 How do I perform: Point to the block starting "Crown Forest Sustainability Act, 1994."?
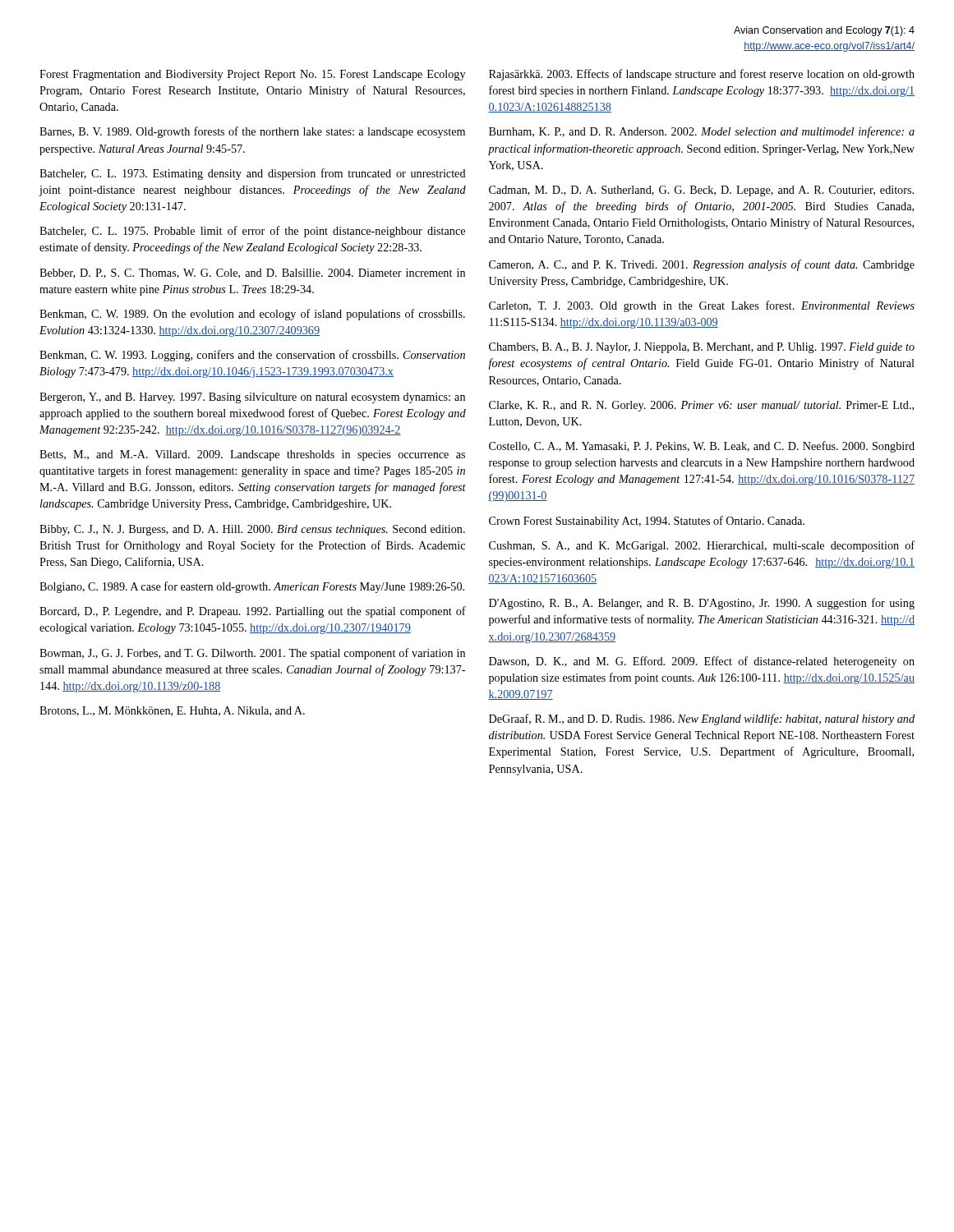647,520
